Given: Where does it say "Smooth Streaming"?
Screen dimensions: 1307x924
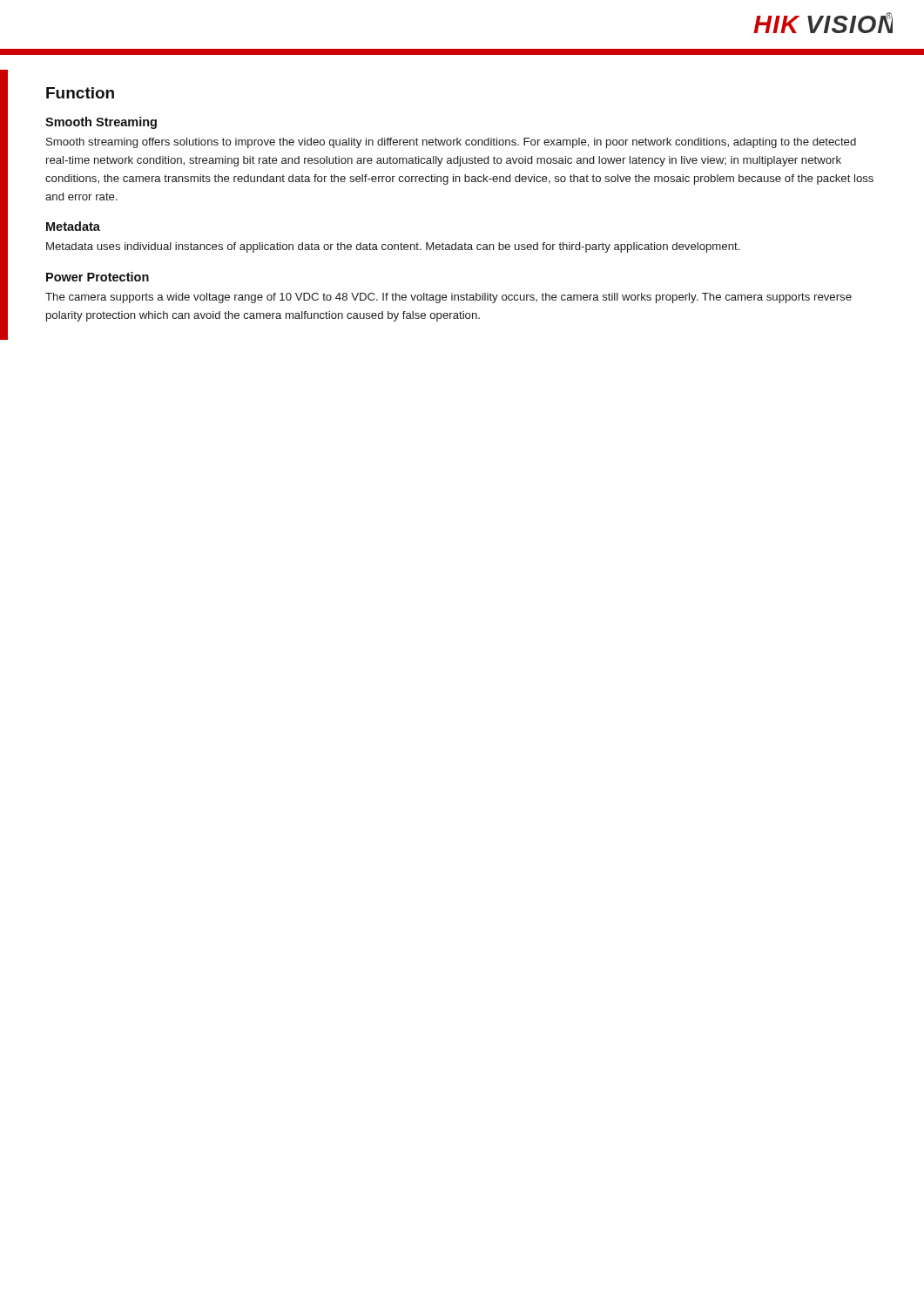Looking at the screenshot, I should (101, 122).
